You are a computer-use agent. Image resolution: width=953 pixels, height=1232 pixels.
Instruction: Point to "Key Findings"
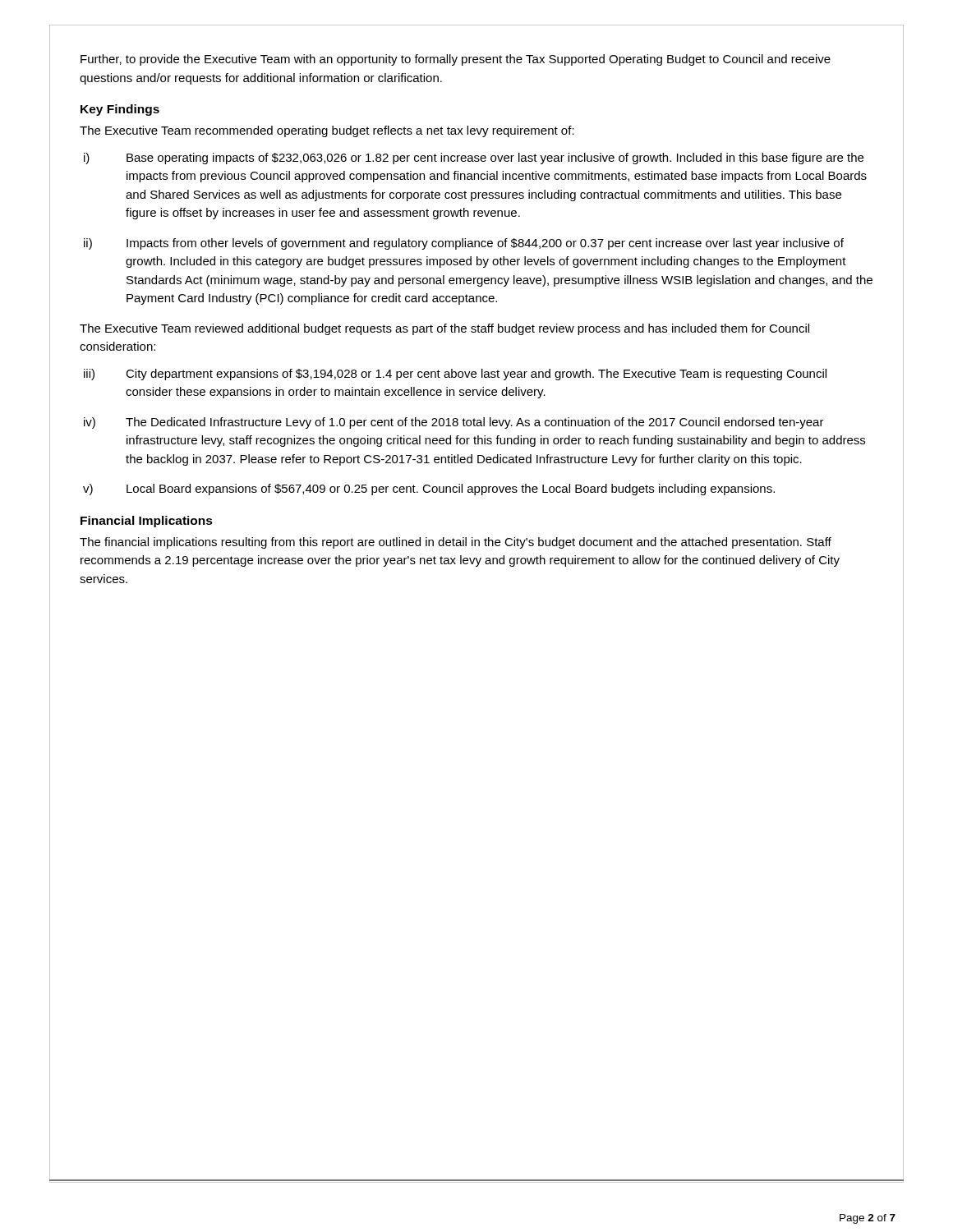click(x=120, y=109)
